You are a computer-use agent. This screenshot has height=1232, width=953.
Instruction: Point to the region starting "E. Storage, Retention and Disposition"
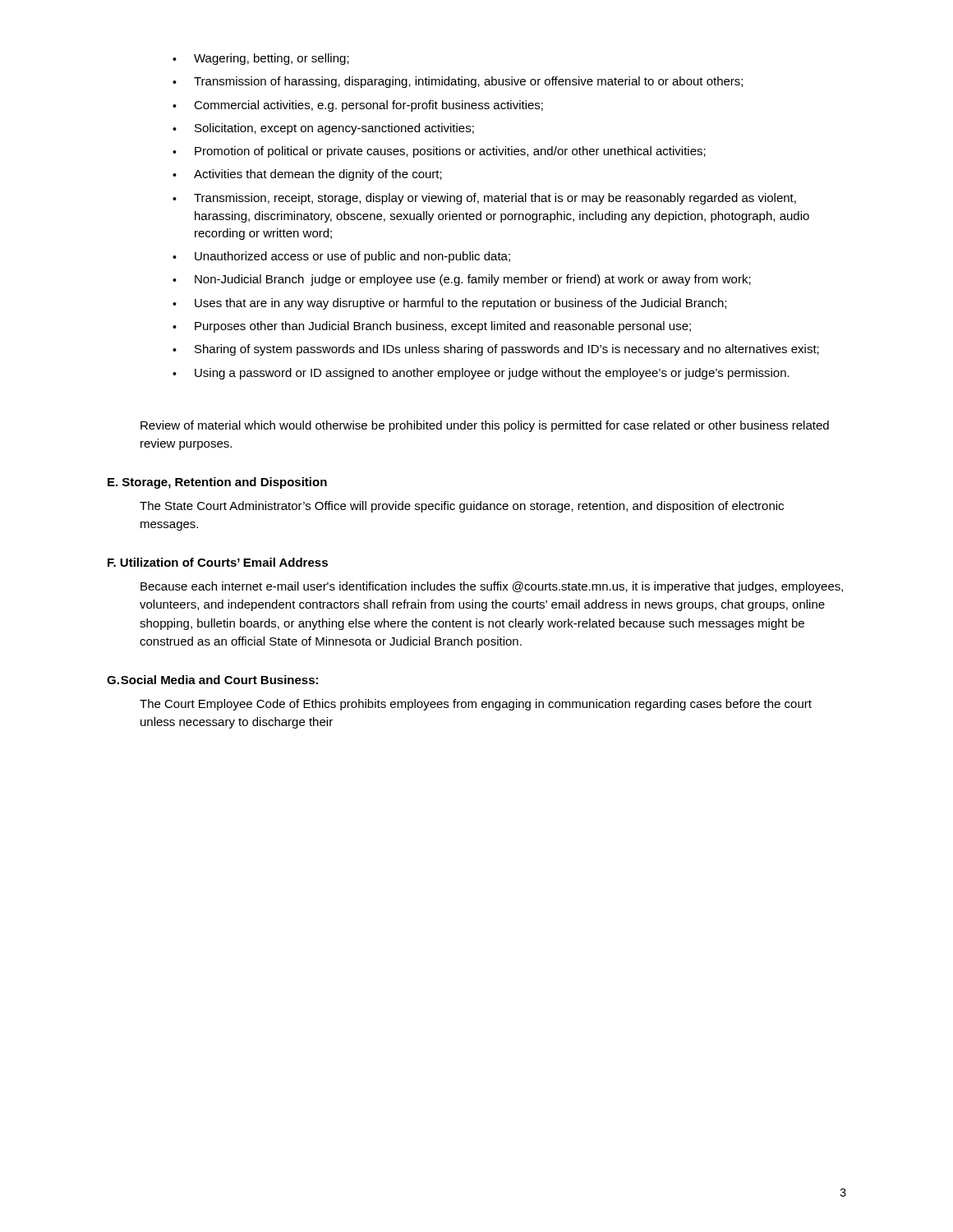(x=217, y=482)
